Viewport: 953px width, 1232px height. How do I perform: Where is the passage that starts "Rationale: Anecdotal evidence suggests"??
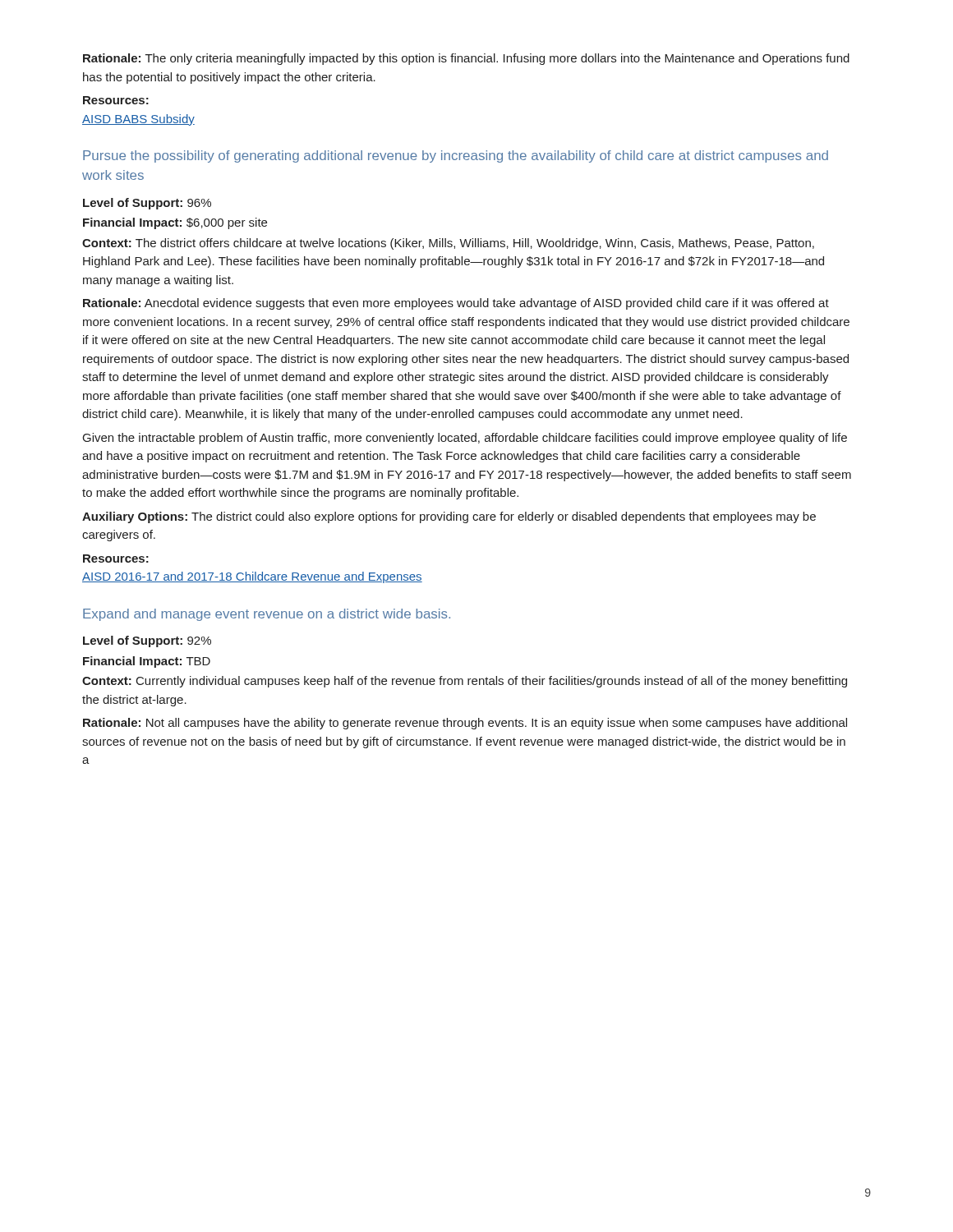coord(466,358)
